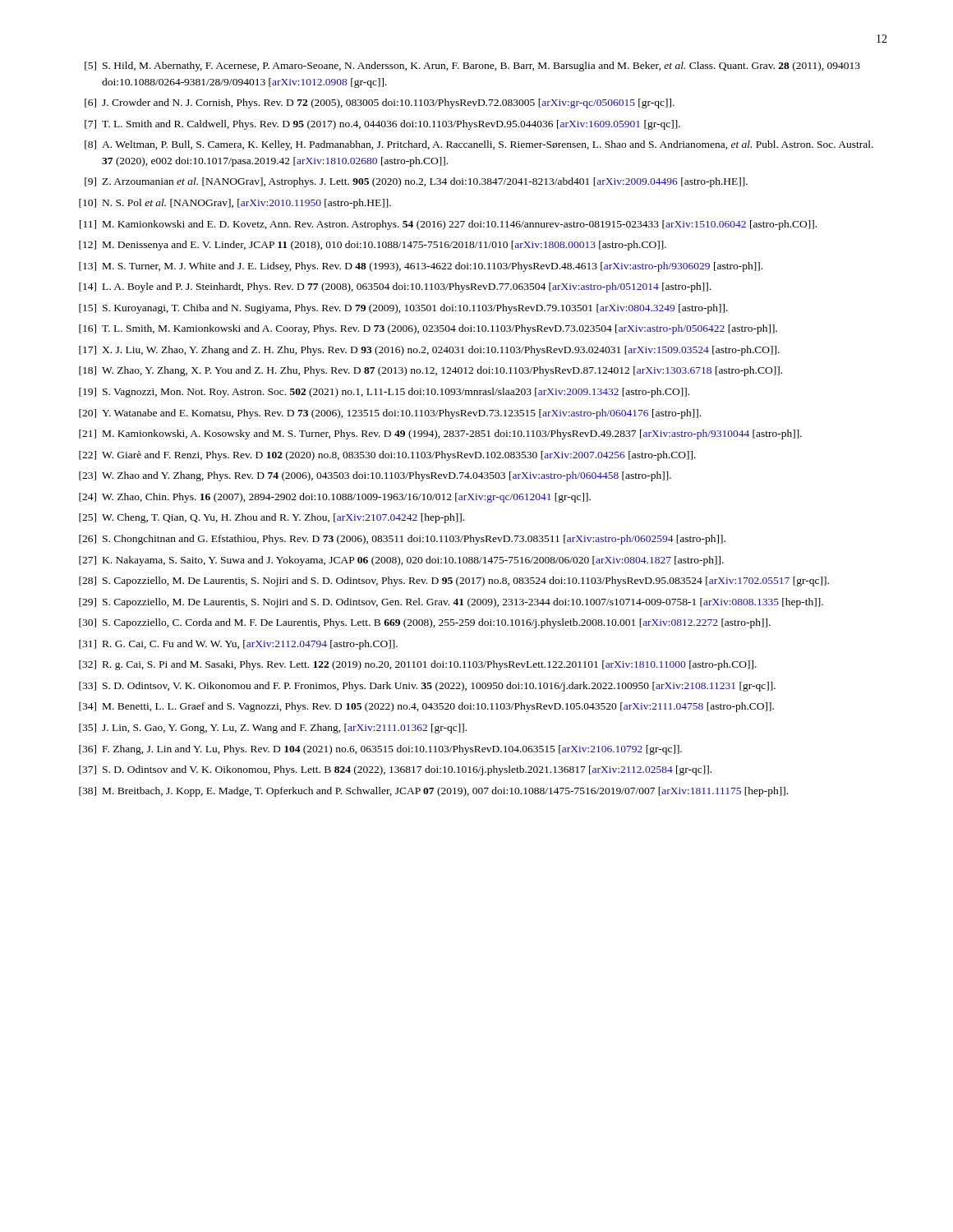This screenshot has width=953, height=1232.
Task: Click the passage that begins "[13] M. S. Turner,"
Action: [x=476, y=266]
